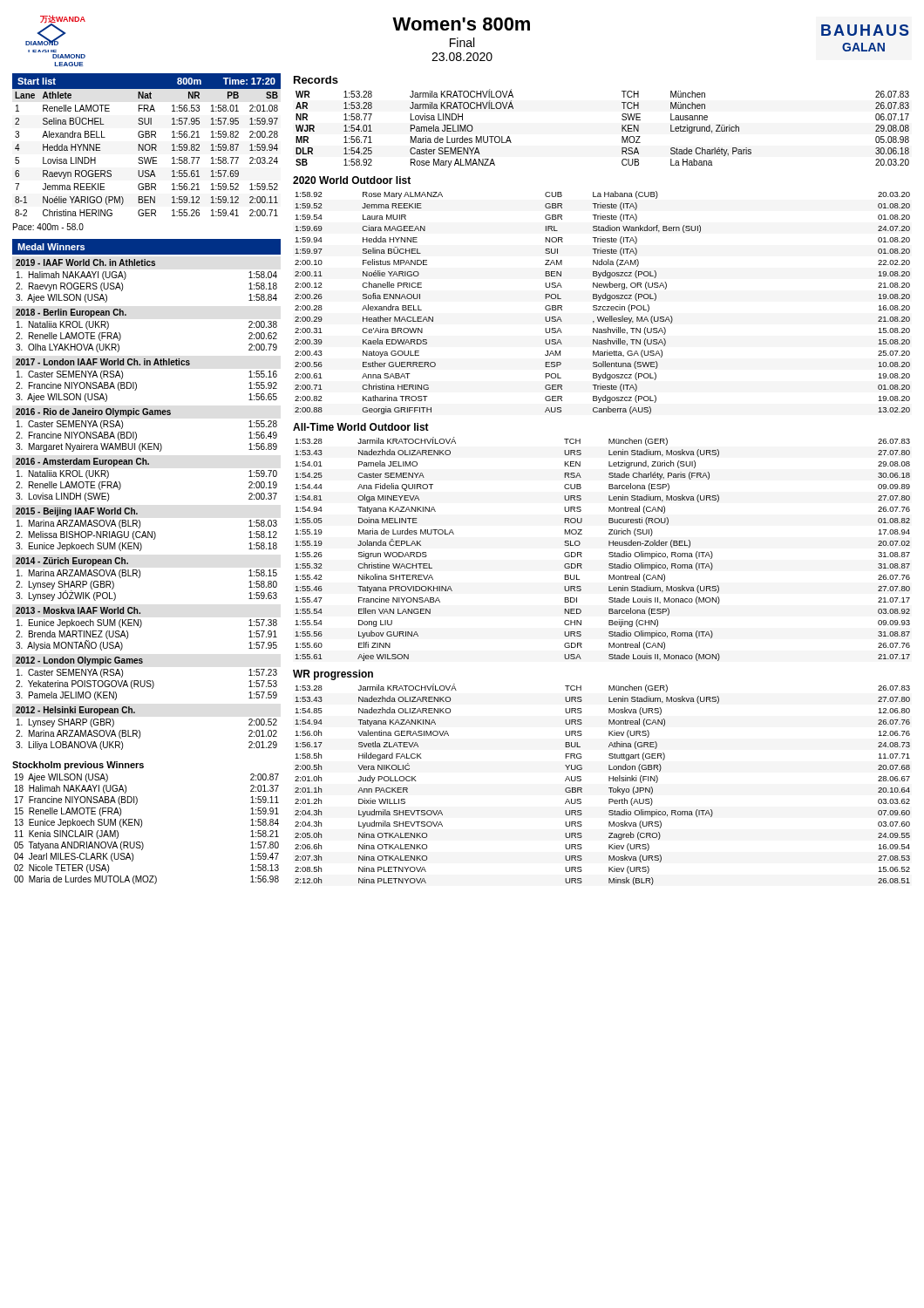Where does it say "WR progression"?
The height and width of the screenshot is (1308, 924).
click(x=333, y=674)
